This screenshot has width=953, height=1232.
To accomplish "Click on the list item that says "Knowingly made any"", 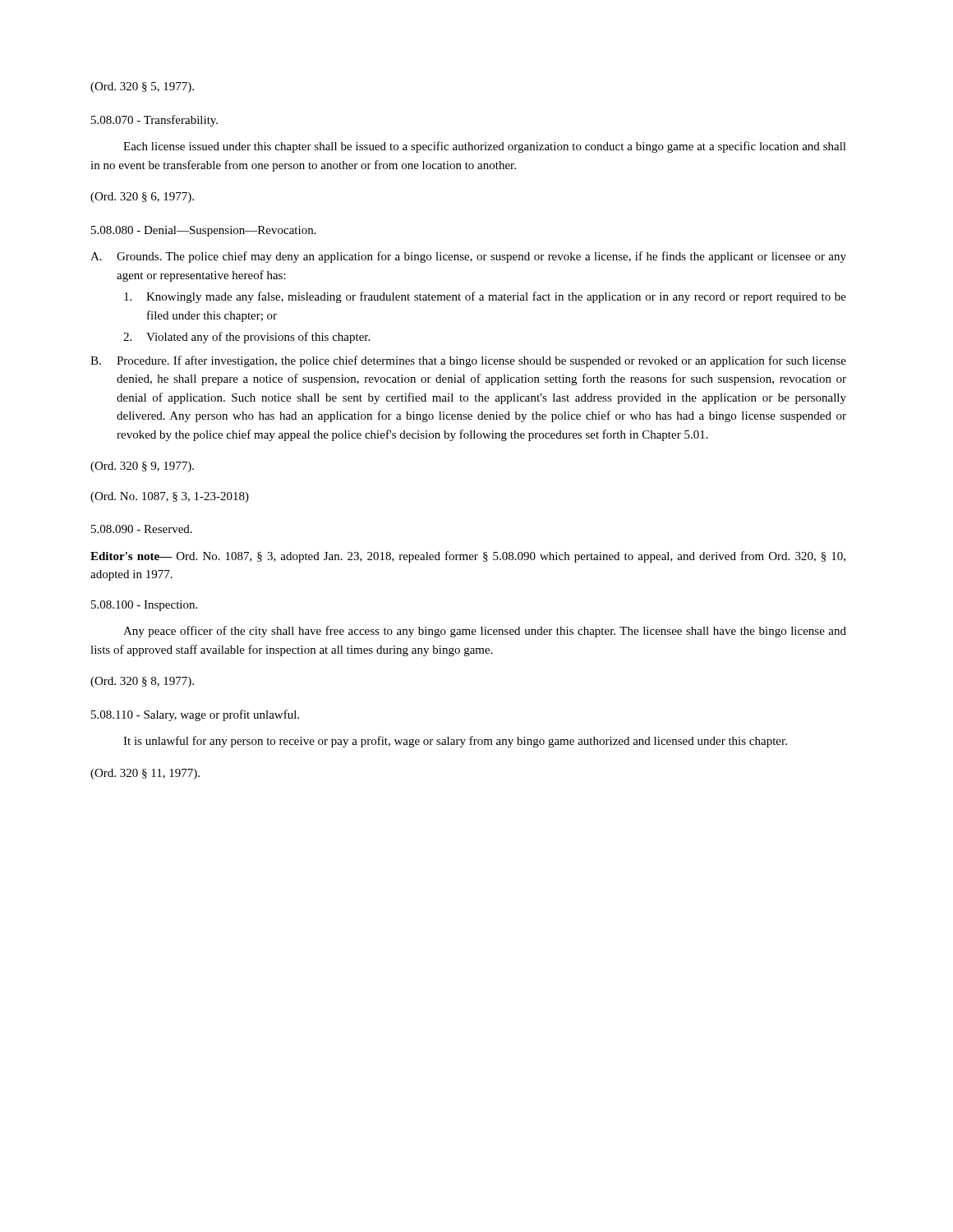I will [485, 306].
